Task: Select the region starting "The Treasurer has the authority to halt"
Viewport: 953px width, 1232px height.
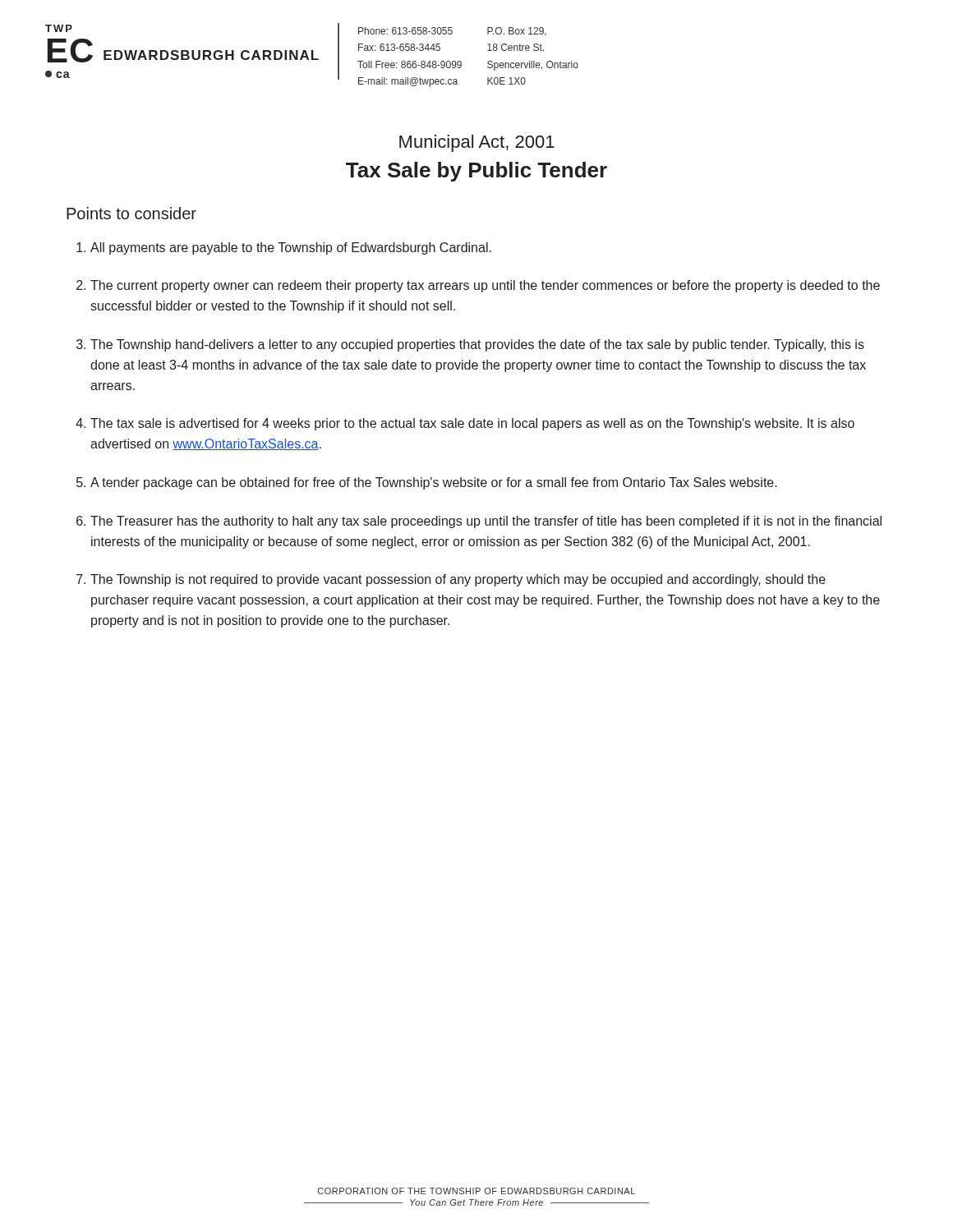Action: (489, 532)
